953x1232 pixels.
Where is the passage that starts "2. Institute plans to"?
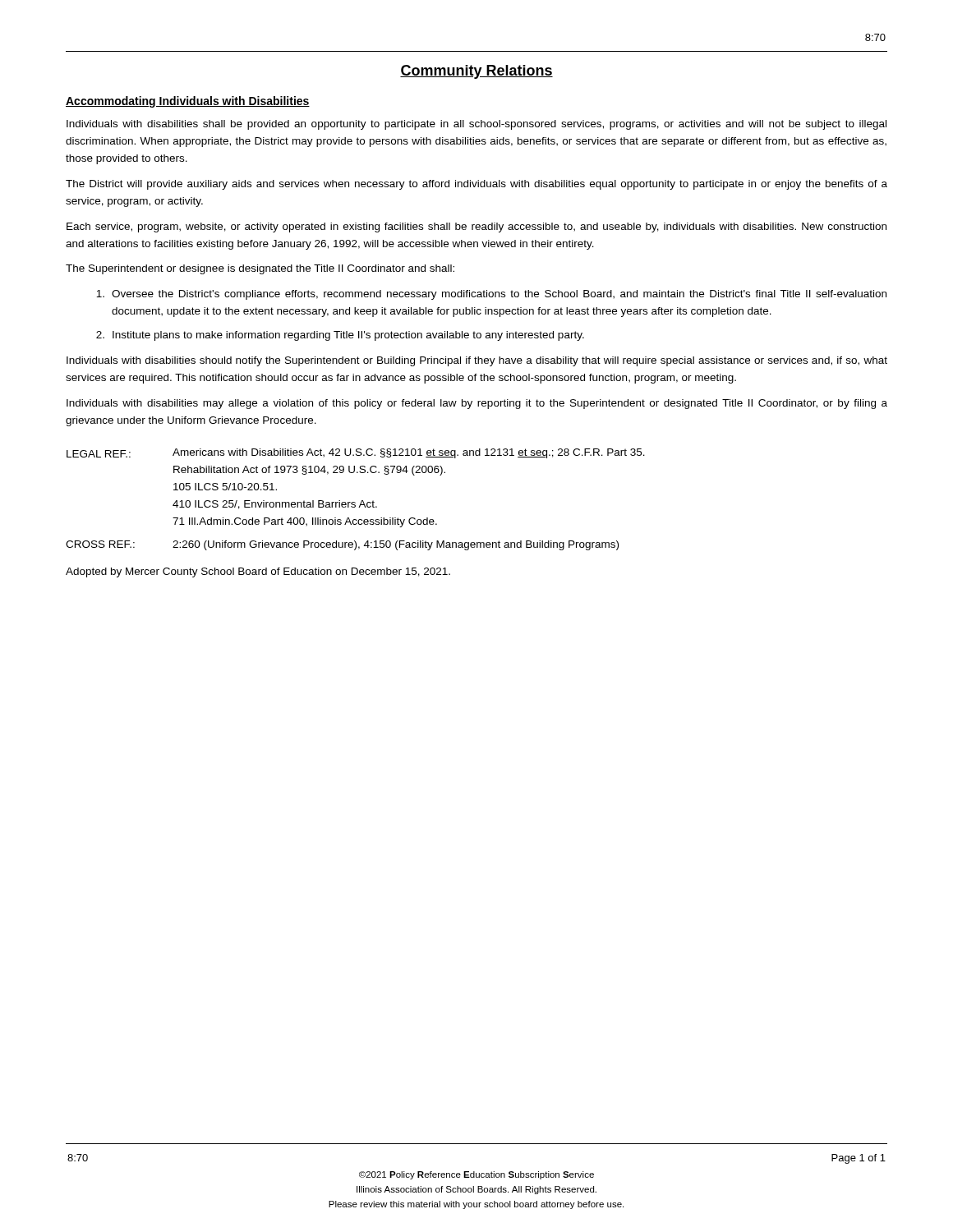[338, 336]
